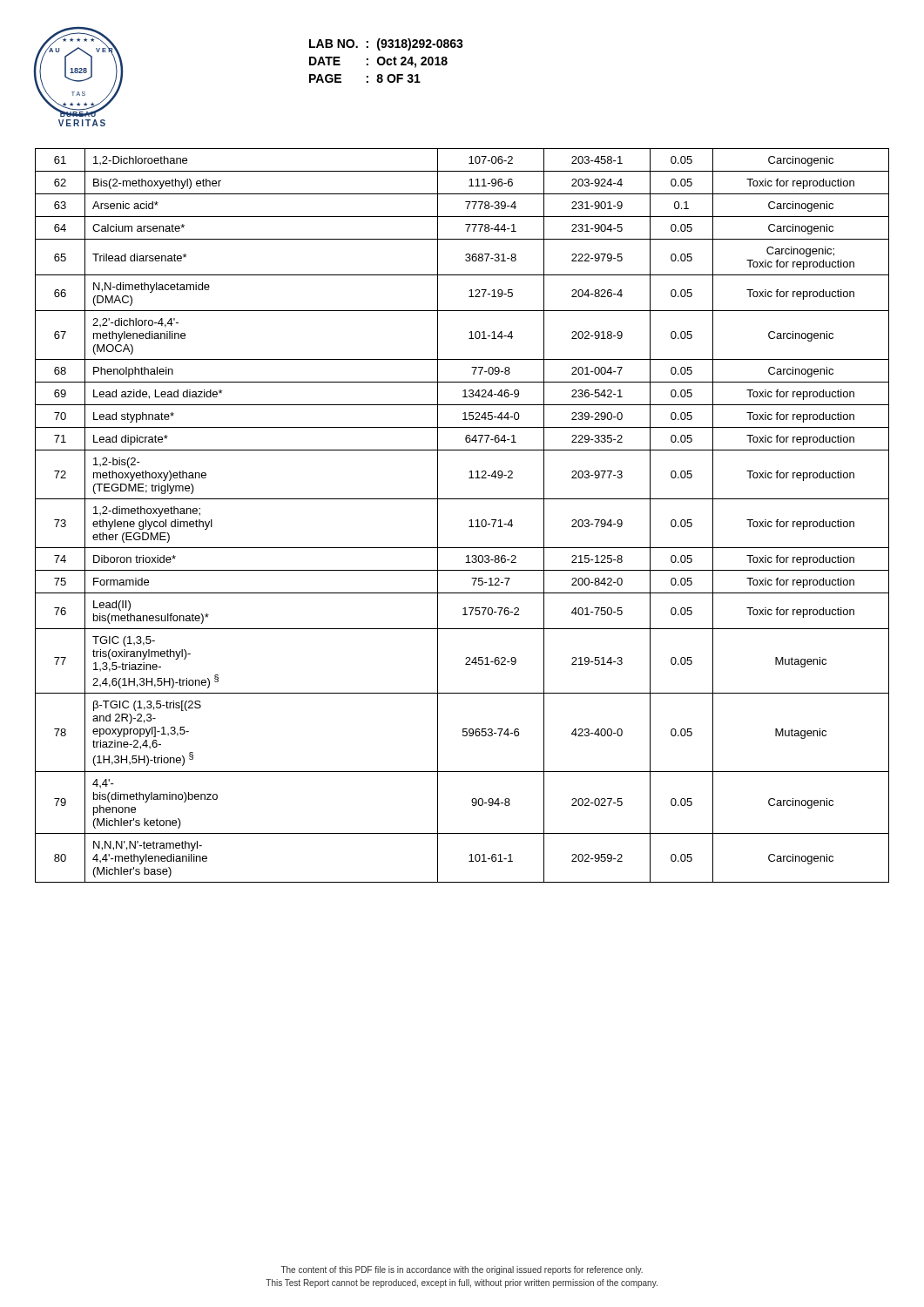Select a logo
Image resolution: width=924 pixels, height=1307 pixels.
83,78
